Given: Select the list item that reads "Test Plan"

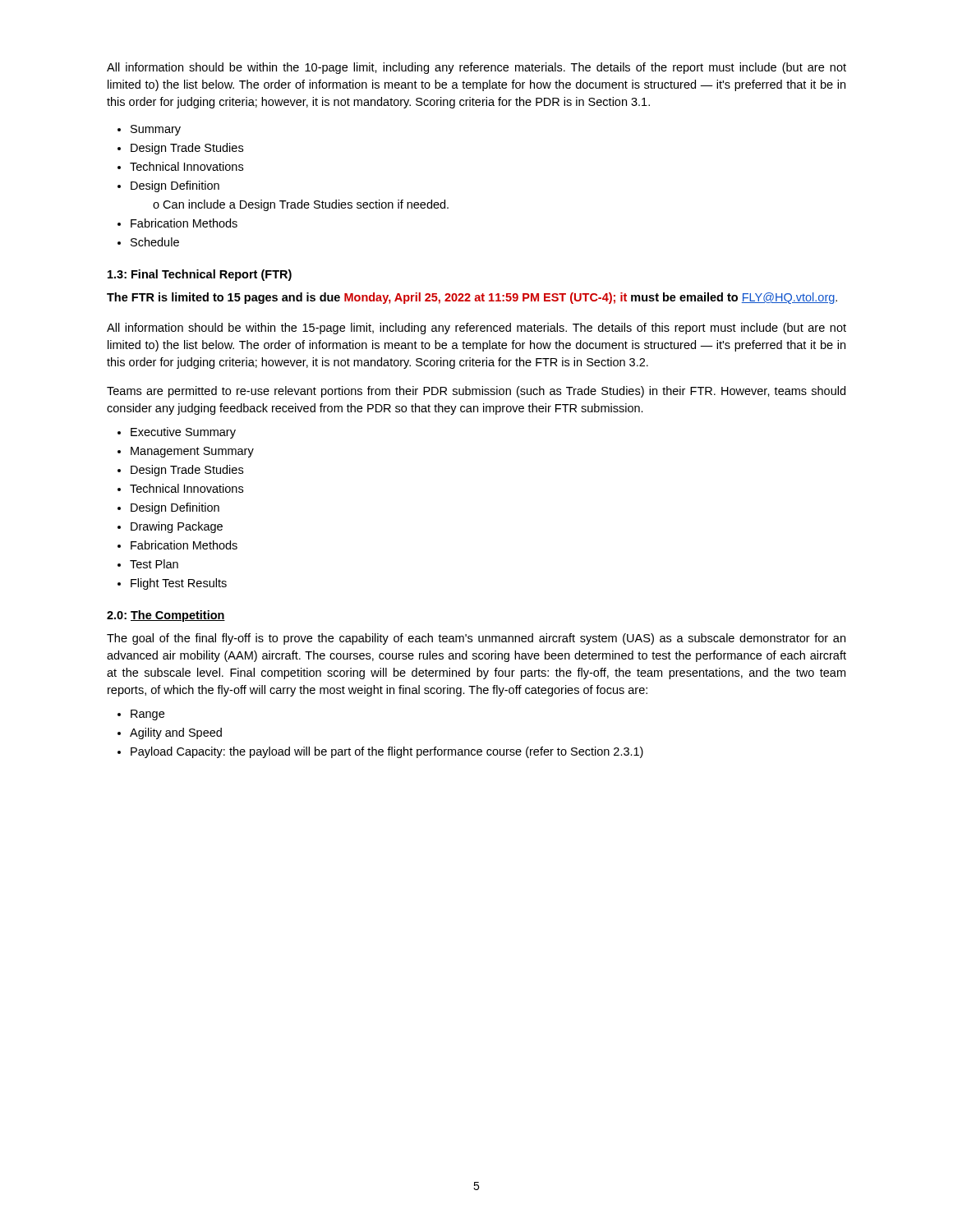Looking at the screenshot, I should pyautogui.click(x=154, y=565).
